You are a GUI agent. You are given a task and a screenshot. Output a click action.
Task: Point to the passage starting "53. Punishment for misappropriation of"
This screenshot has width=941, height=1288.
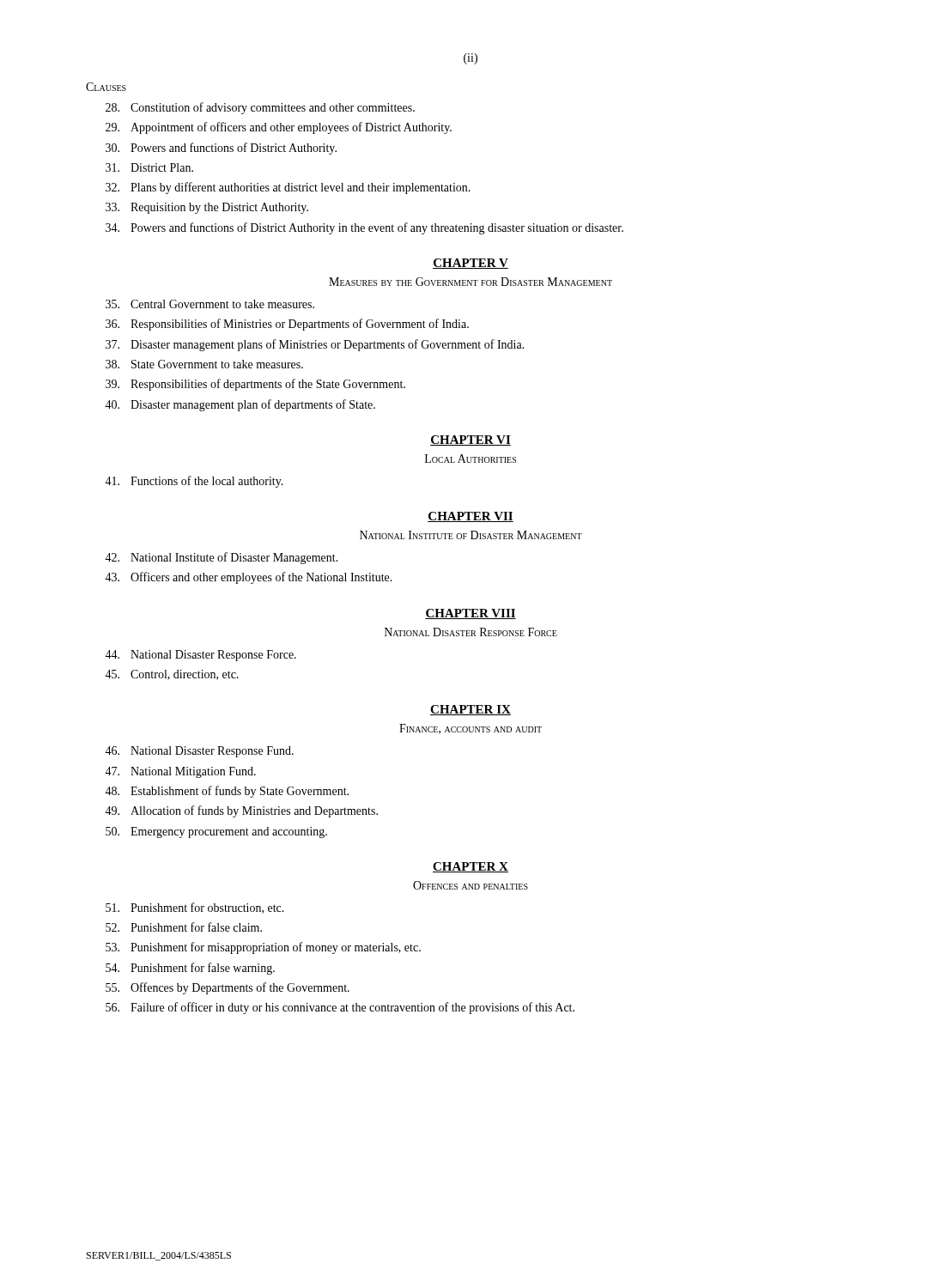pyautogui.click(x=263, y=948)
